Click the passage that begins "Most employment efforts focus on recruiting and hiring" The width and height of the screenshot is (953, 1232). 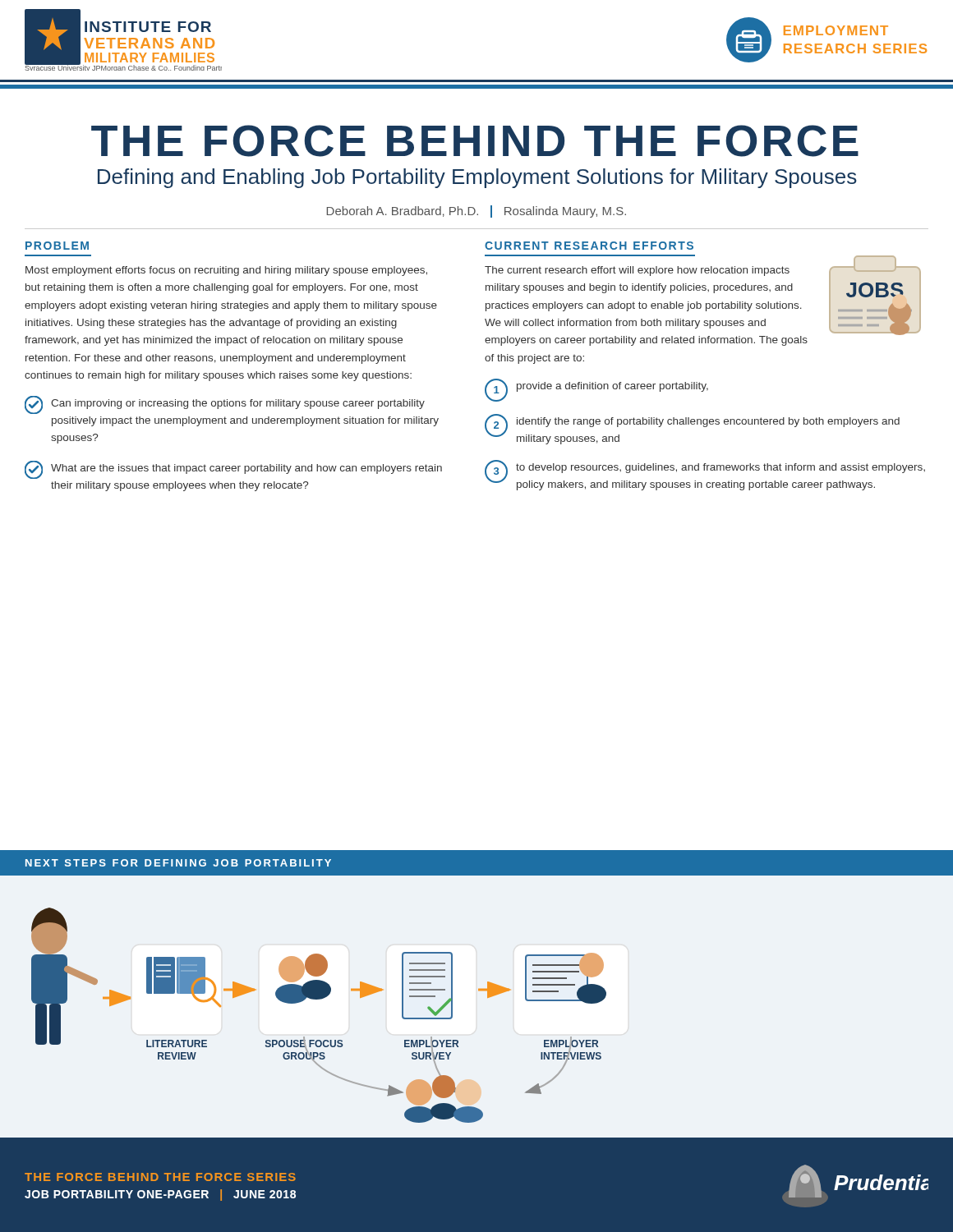[x=231, y=322]
